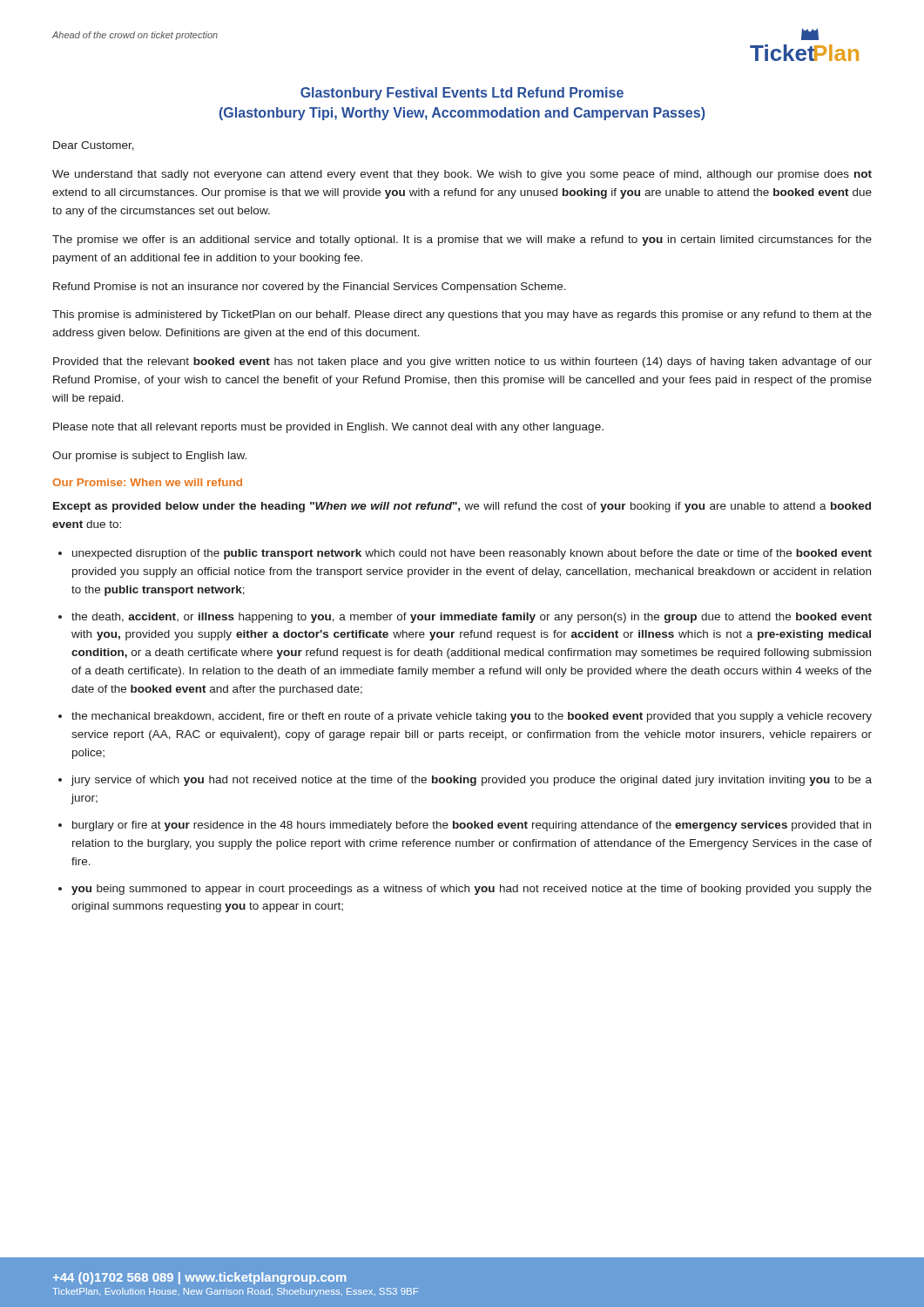
Task: Click the section header that begins "Our Promise: When"
Action: pyautogui.click(x=148, y=482)
